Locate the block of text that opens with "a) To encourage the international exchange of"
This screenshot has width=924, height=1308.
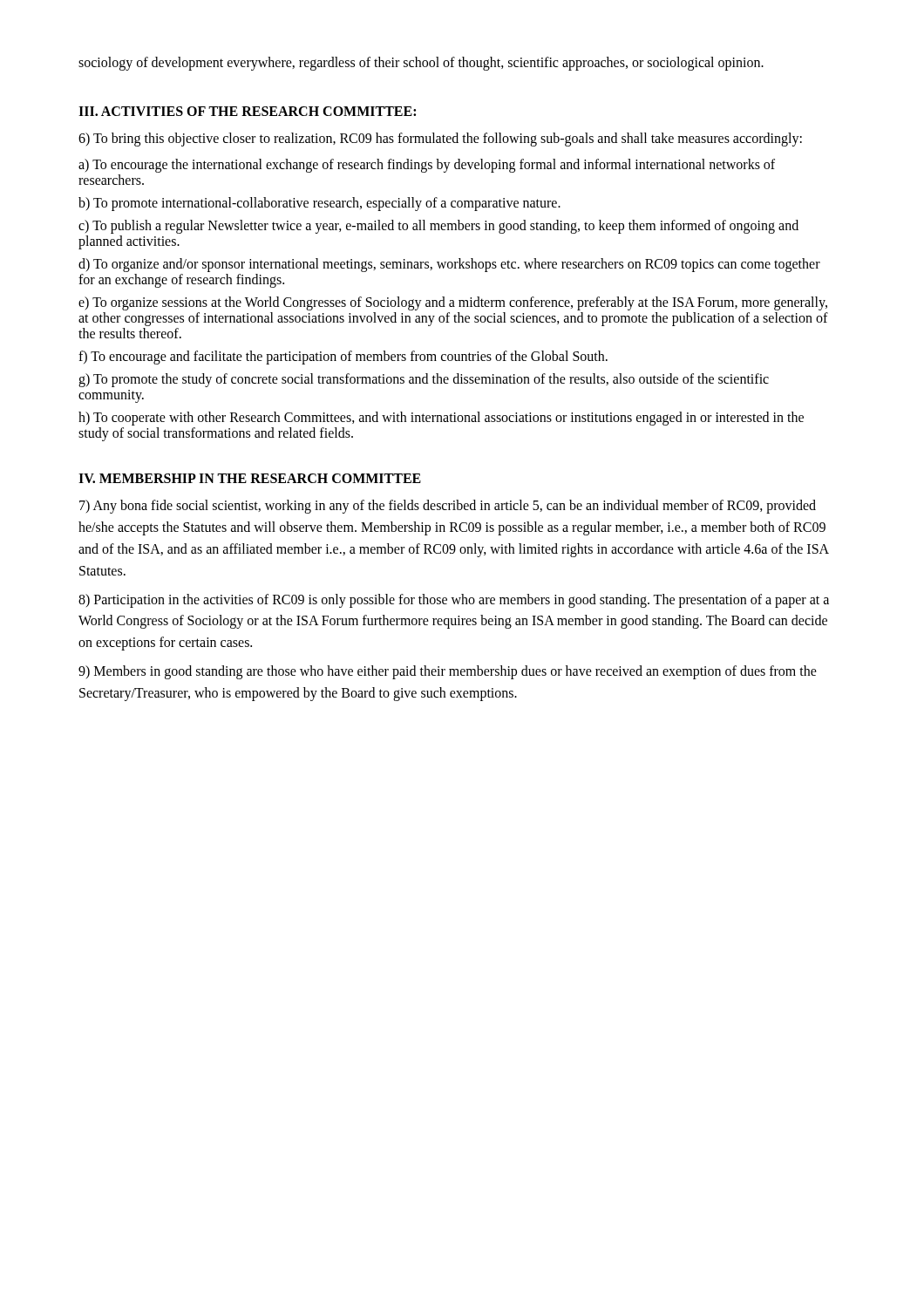[427, 172]
